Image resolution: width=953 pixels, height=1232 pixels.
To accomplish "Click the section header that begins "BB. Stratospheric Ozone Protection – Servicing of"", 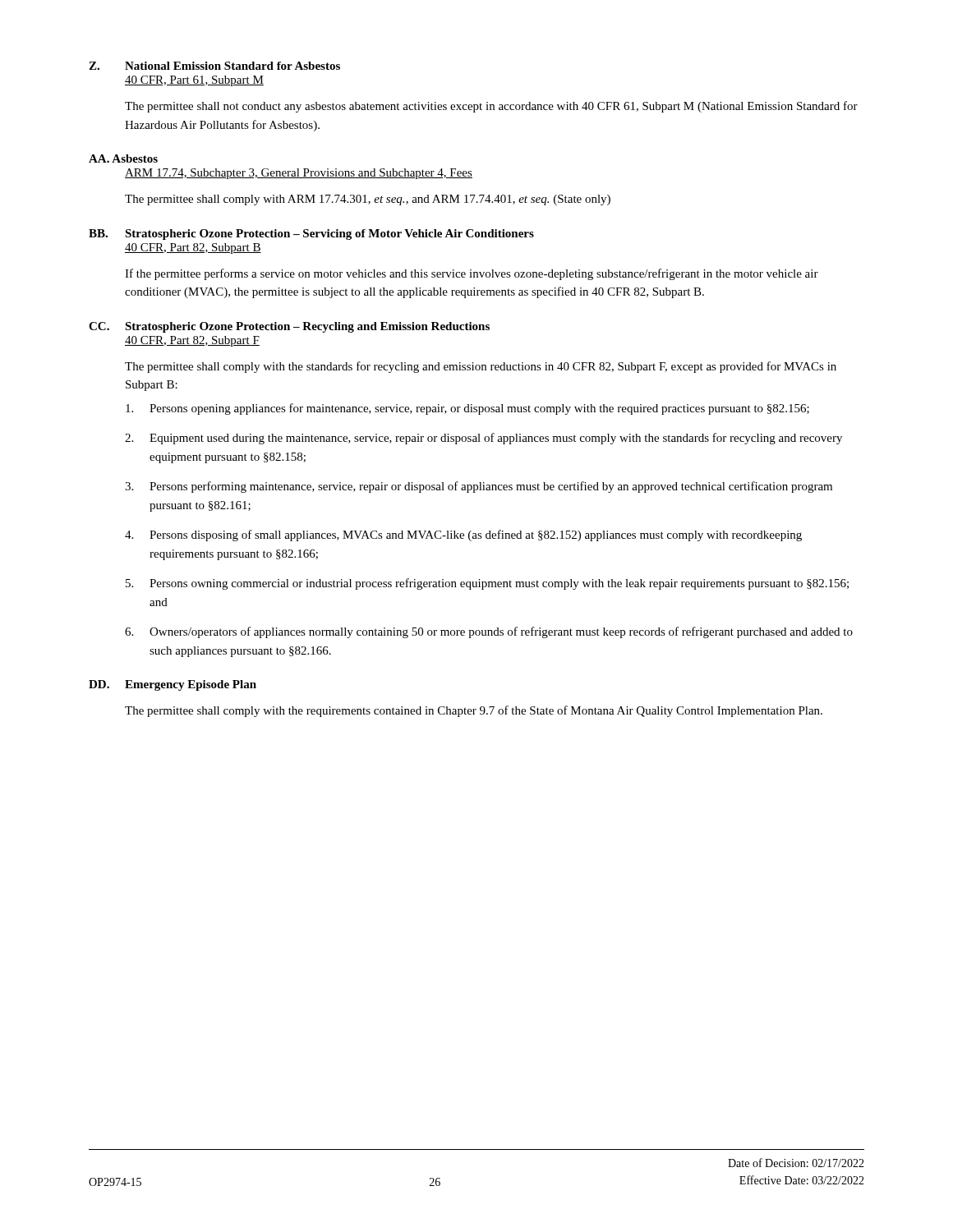I will (x=311, y=240).
